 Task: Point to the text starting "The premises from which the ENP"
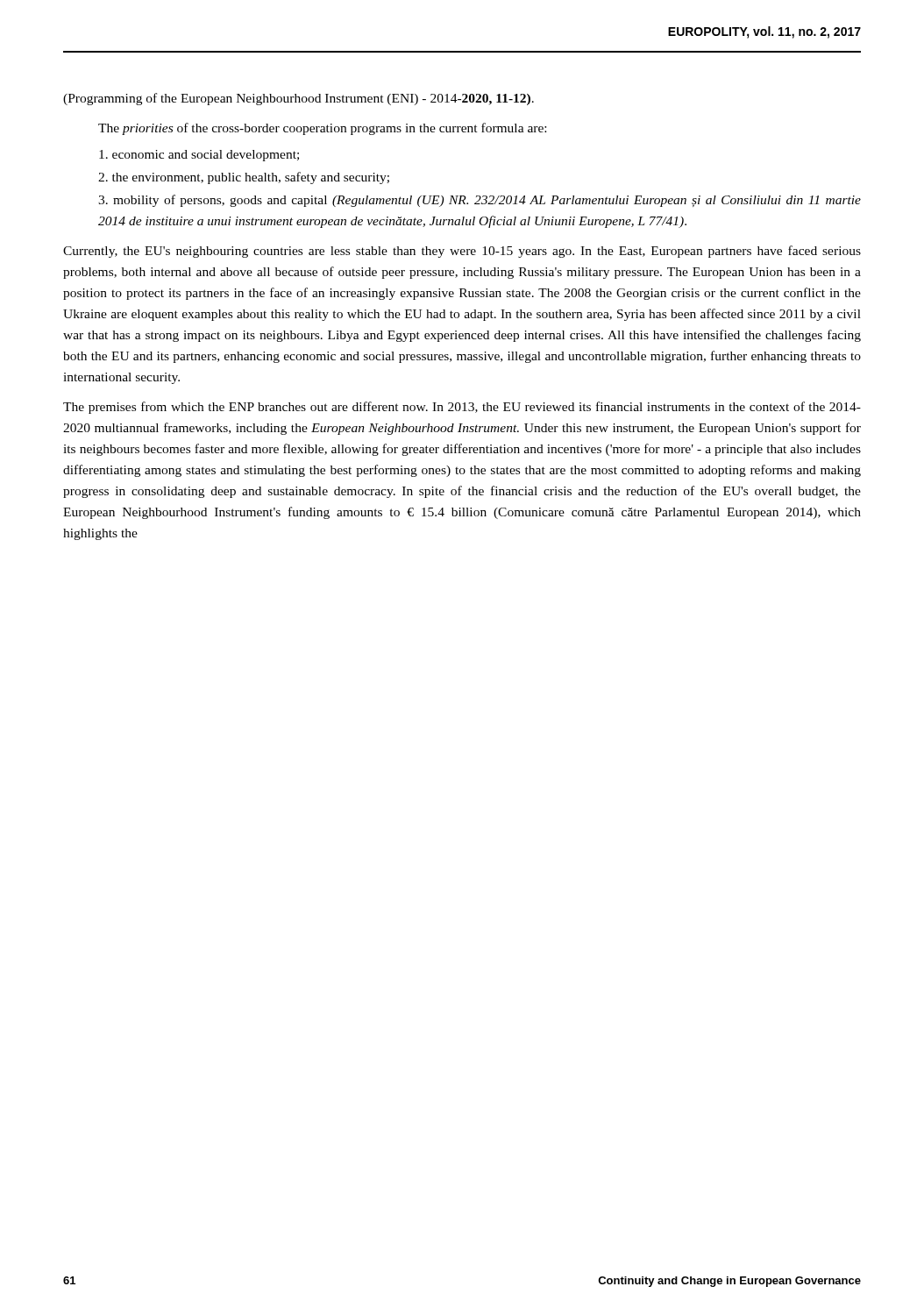point(462,470)
